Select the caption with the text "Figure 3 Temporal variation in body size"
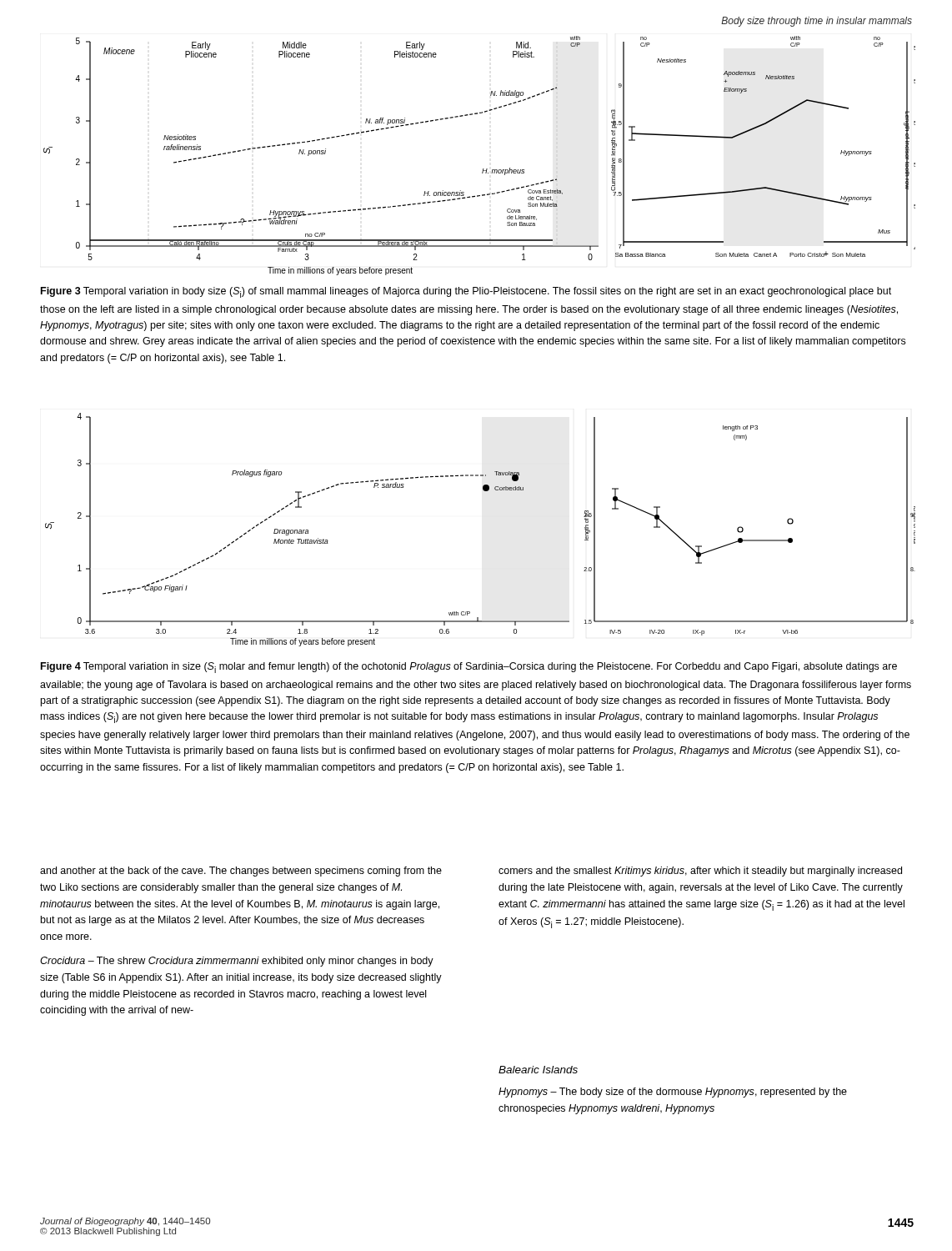Viewport: 952px width, 1251px height. point(473,324)
